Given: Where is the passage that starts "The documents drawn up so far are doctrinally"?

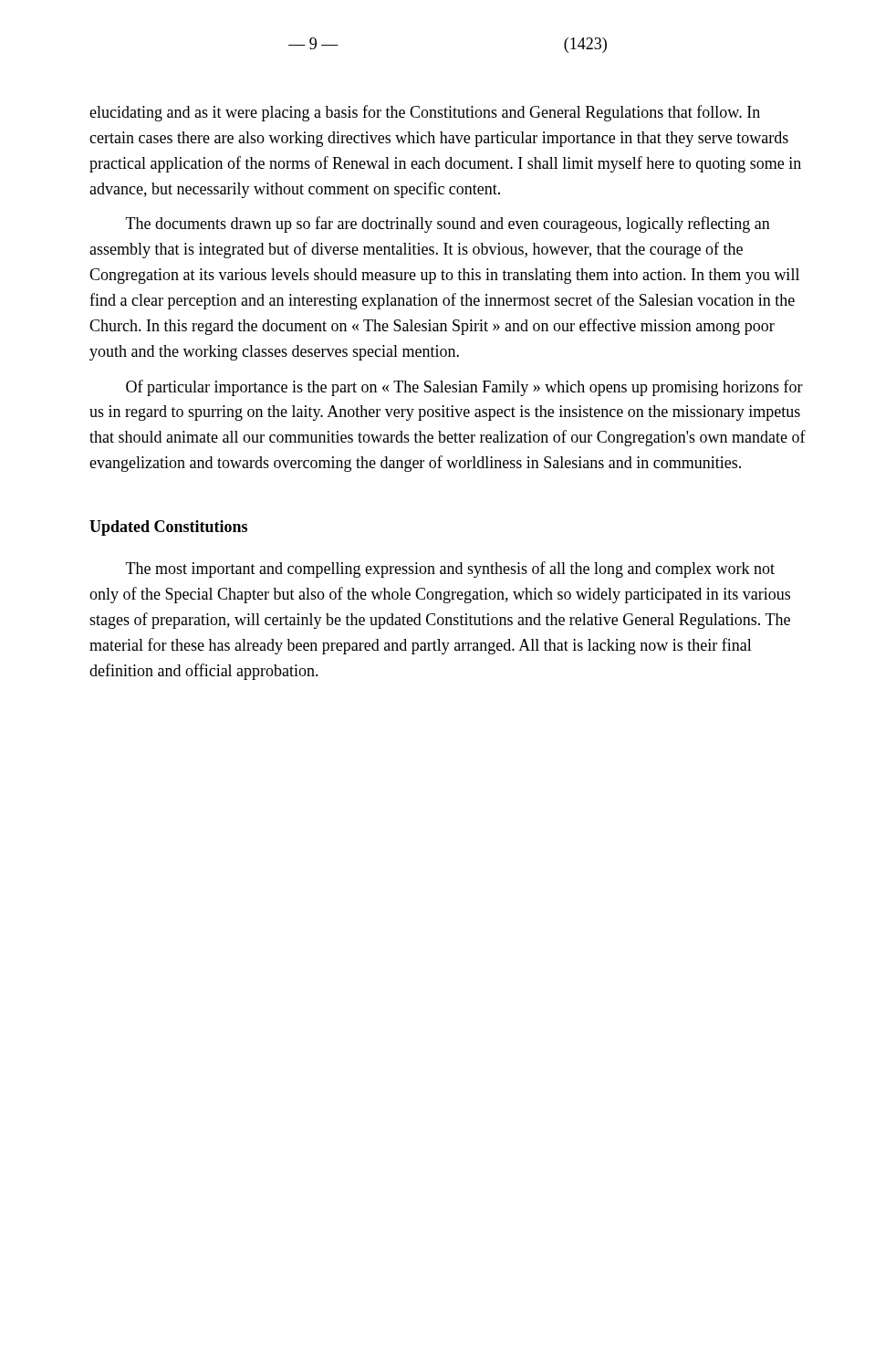Looking at the screenshot, I should [x=448, y=288].
